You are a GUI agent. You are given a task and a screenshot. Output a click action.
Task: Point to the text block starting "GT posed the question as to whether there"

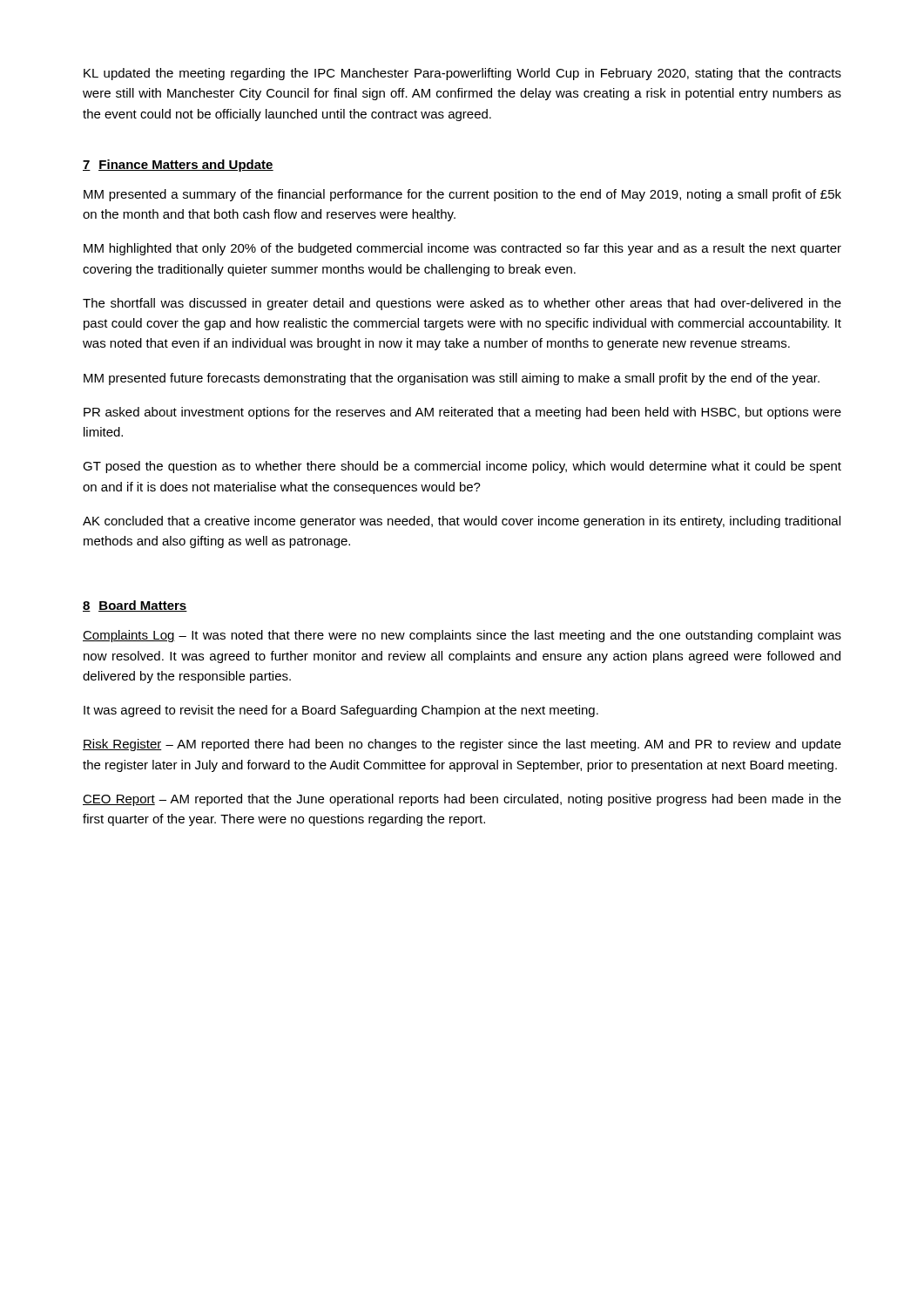(462, 476)
